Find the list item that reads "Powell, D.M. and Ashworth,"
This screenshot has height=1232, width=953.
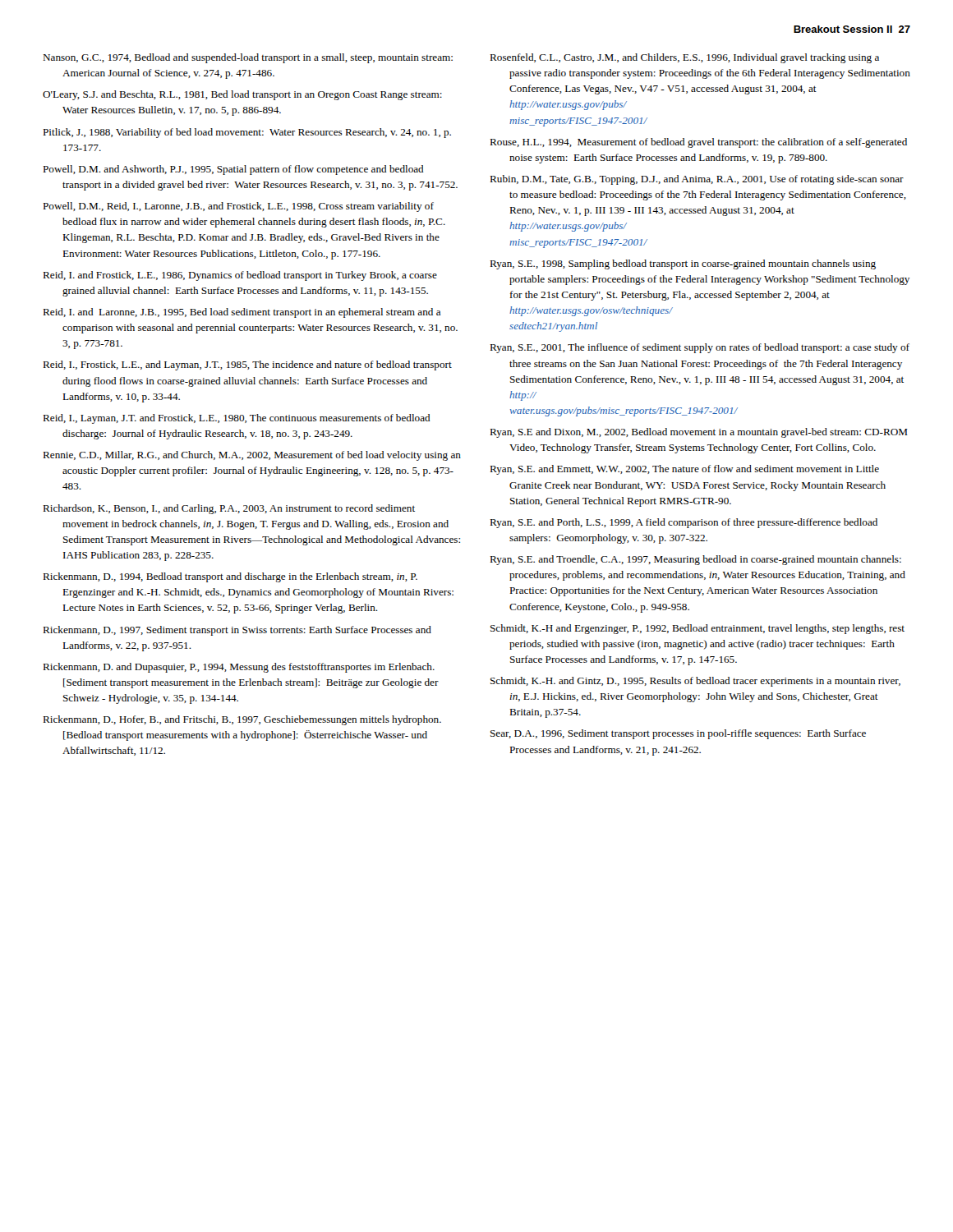250,177
